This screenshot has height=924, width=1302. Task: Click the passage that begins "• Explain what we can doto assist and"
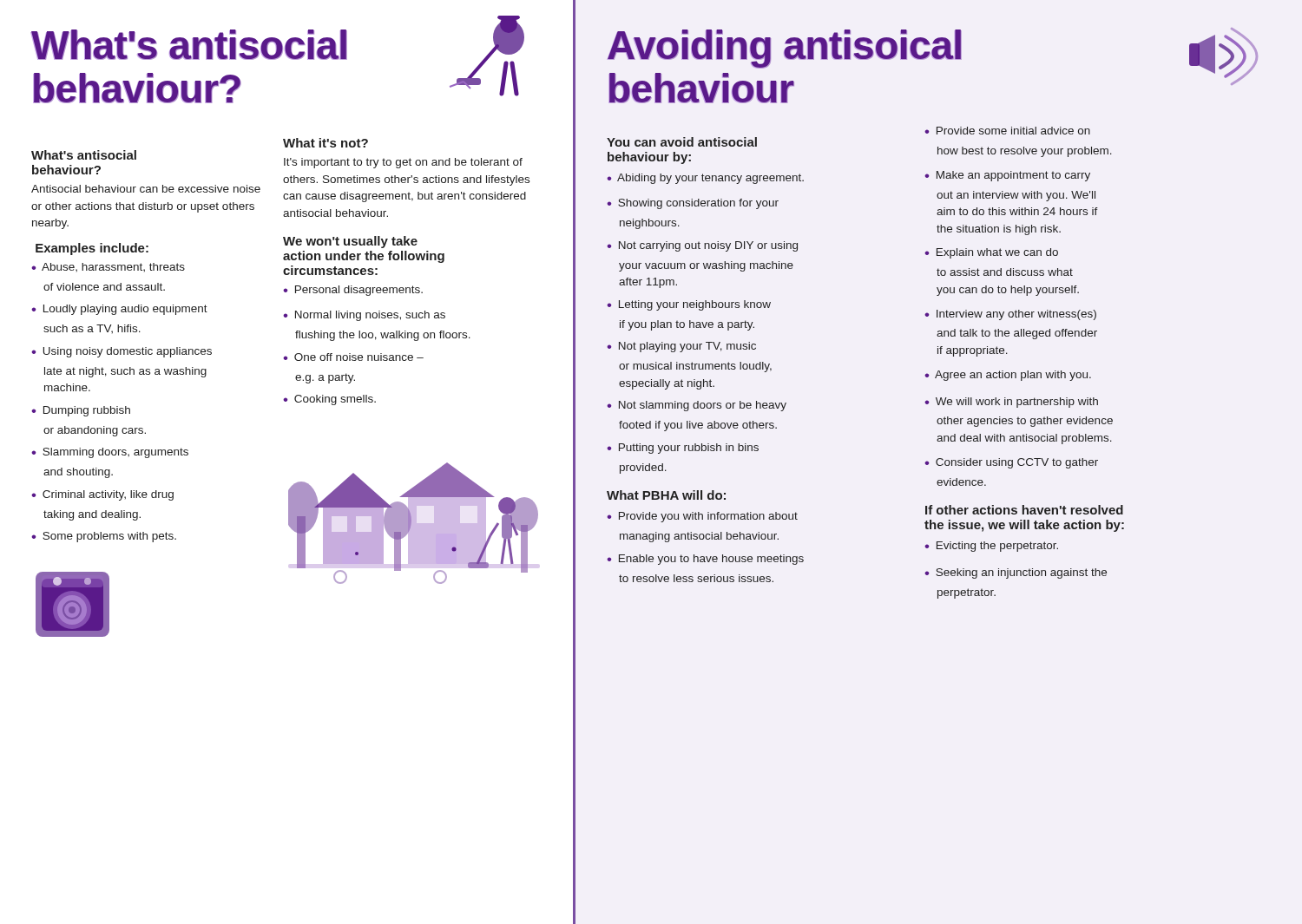click(1002, 270)
